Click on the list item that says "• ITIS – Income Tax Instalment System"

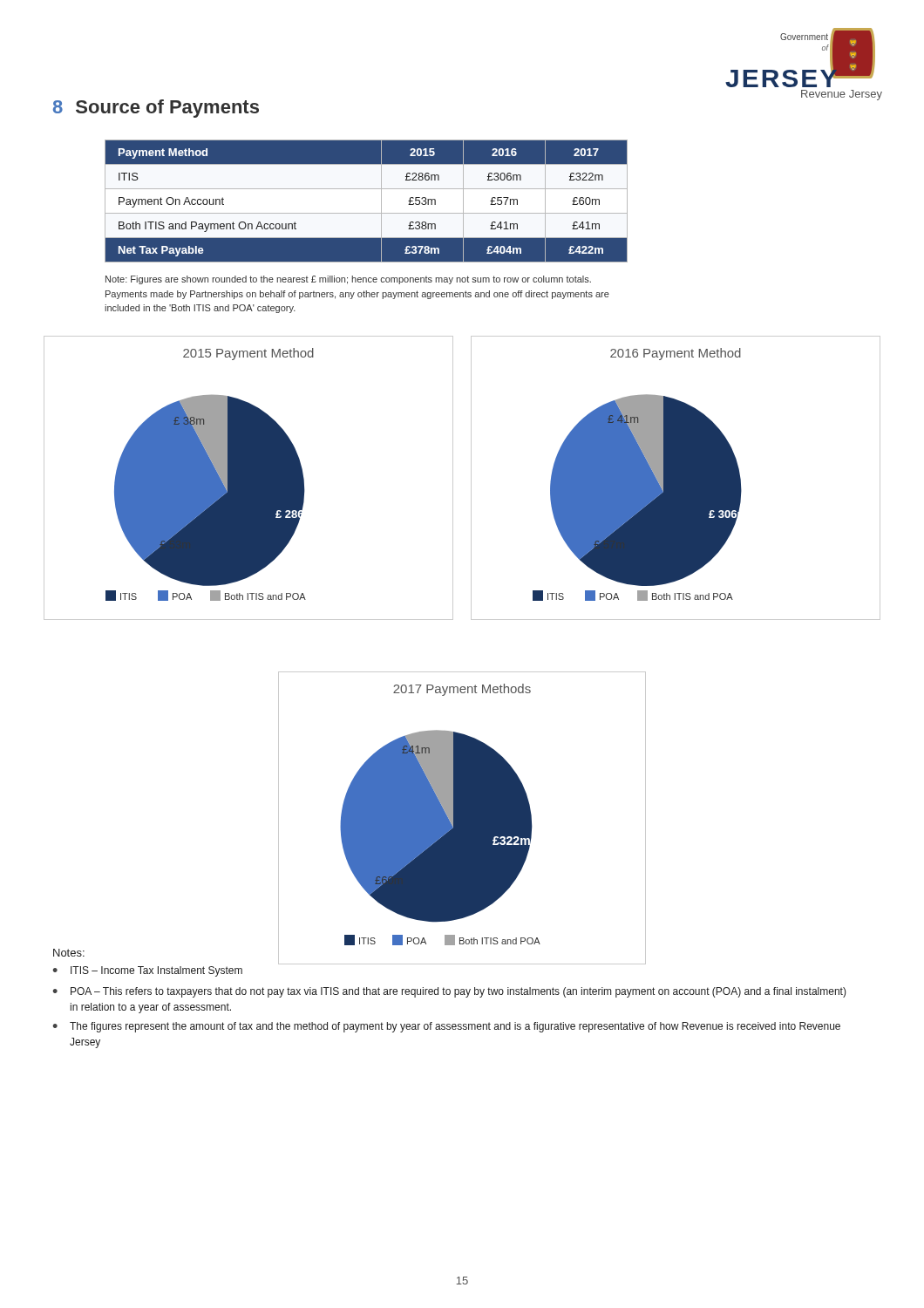pyautogui.click(x=148, y=971)
